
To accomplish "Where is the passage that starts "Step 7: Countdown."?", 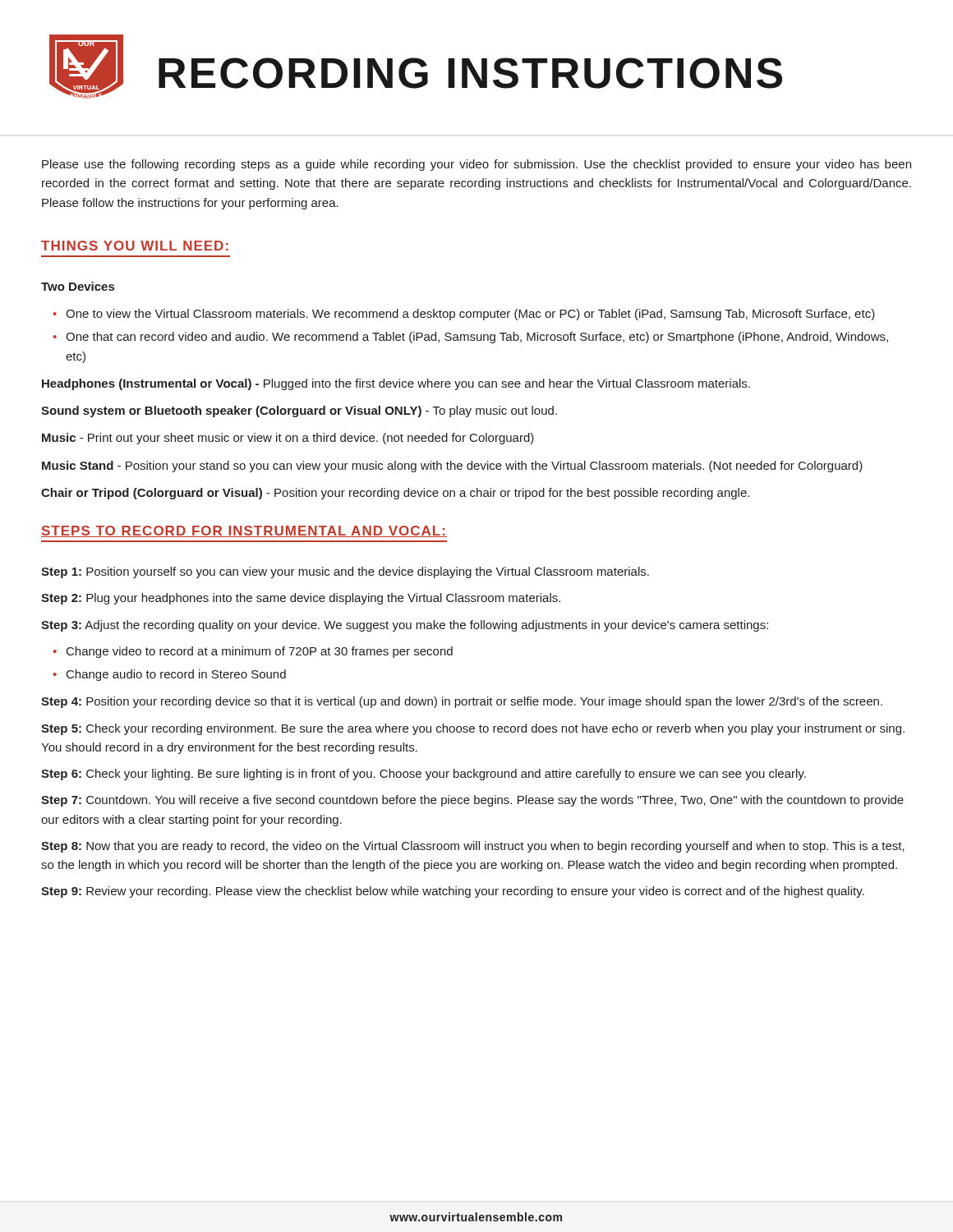I will pos(472,809).
